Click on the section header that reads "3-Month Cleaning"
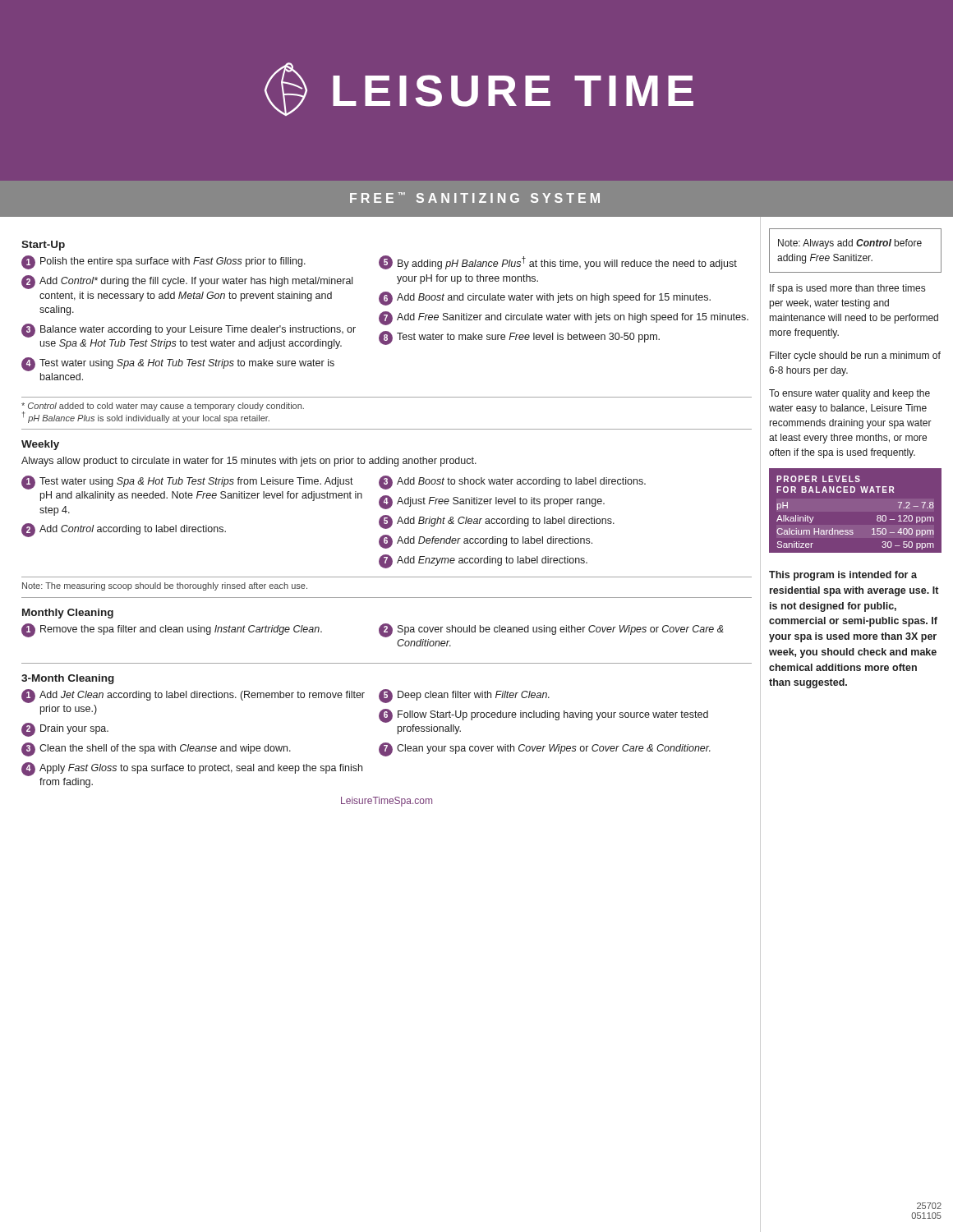Image resolution: width=953 pixels, height=1232 pixels. 68,678
